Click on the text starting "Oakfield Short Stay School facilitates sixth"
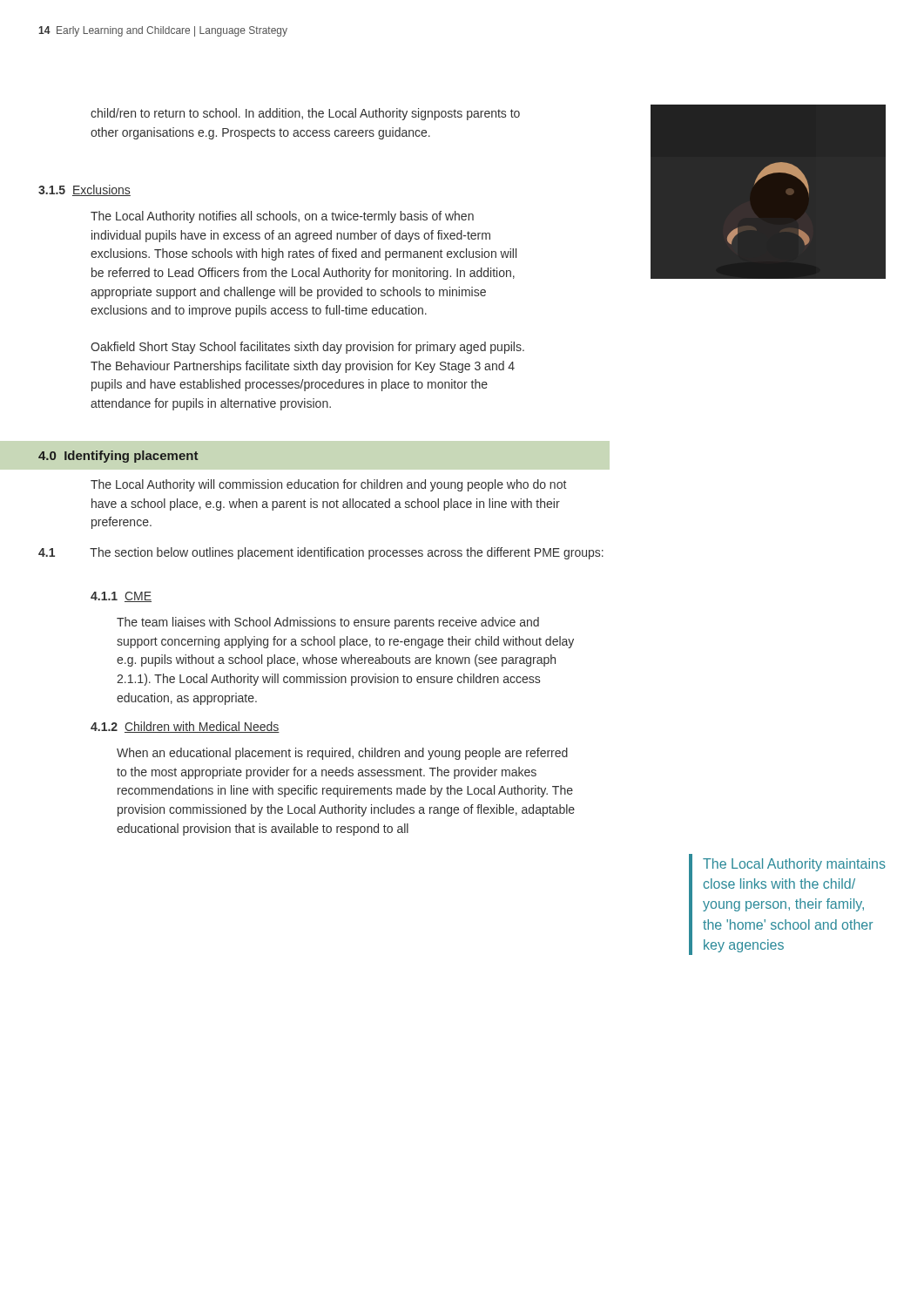This screenshot has width=924, height=1307. click(308, 376)
